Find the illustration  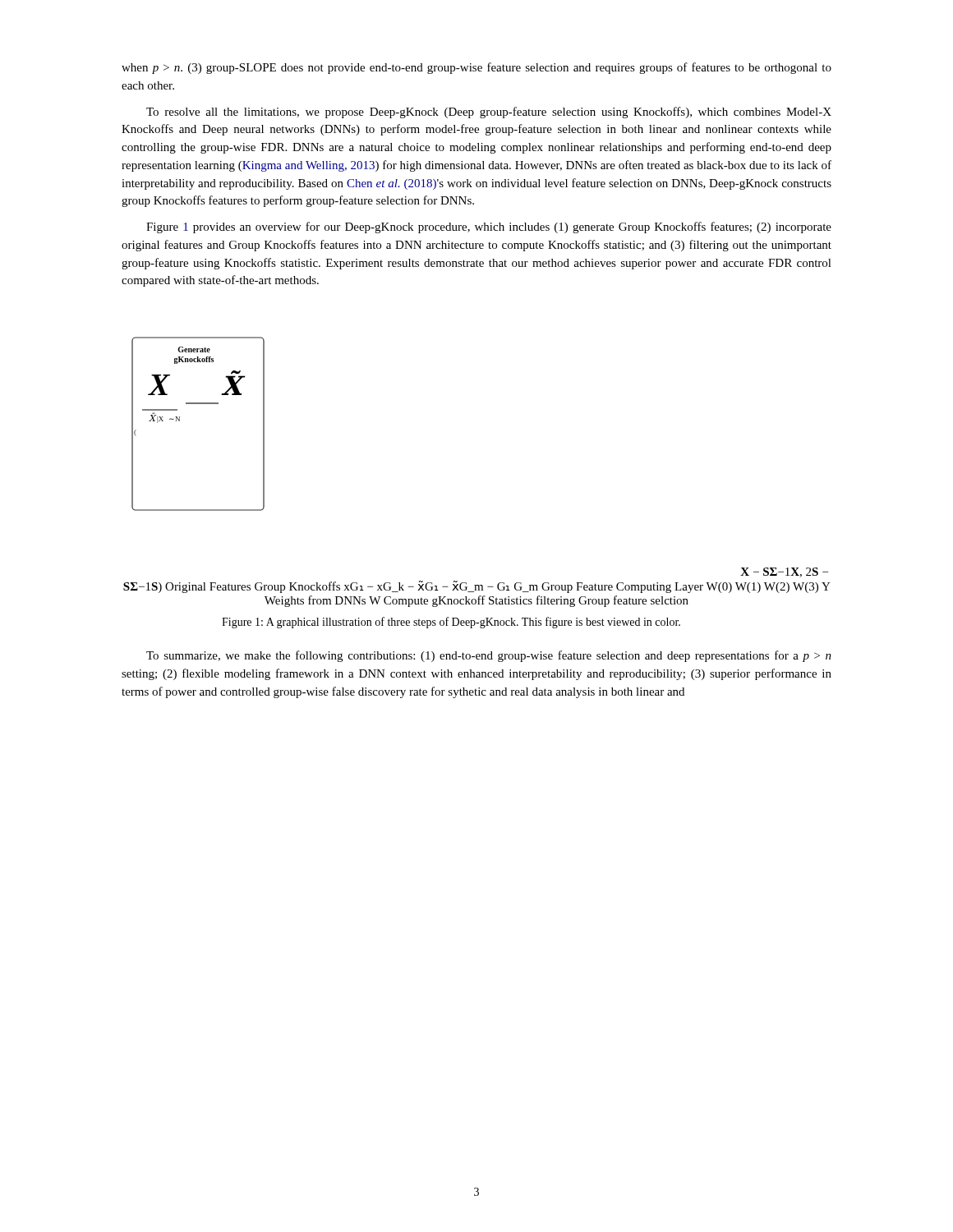point(476,460)
